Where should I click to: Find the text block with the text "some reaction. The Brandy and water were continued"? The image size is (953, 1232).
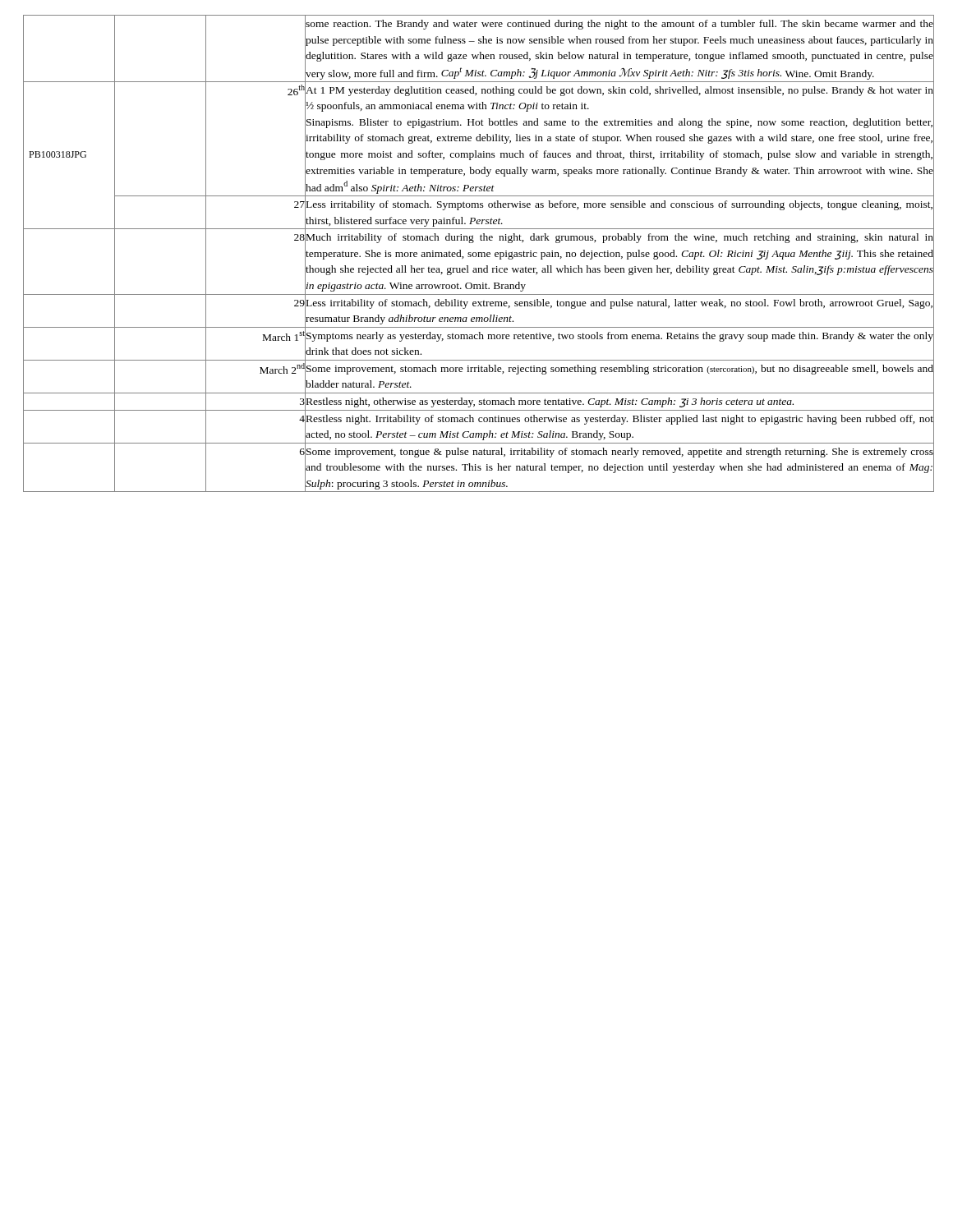coord(619,48)
